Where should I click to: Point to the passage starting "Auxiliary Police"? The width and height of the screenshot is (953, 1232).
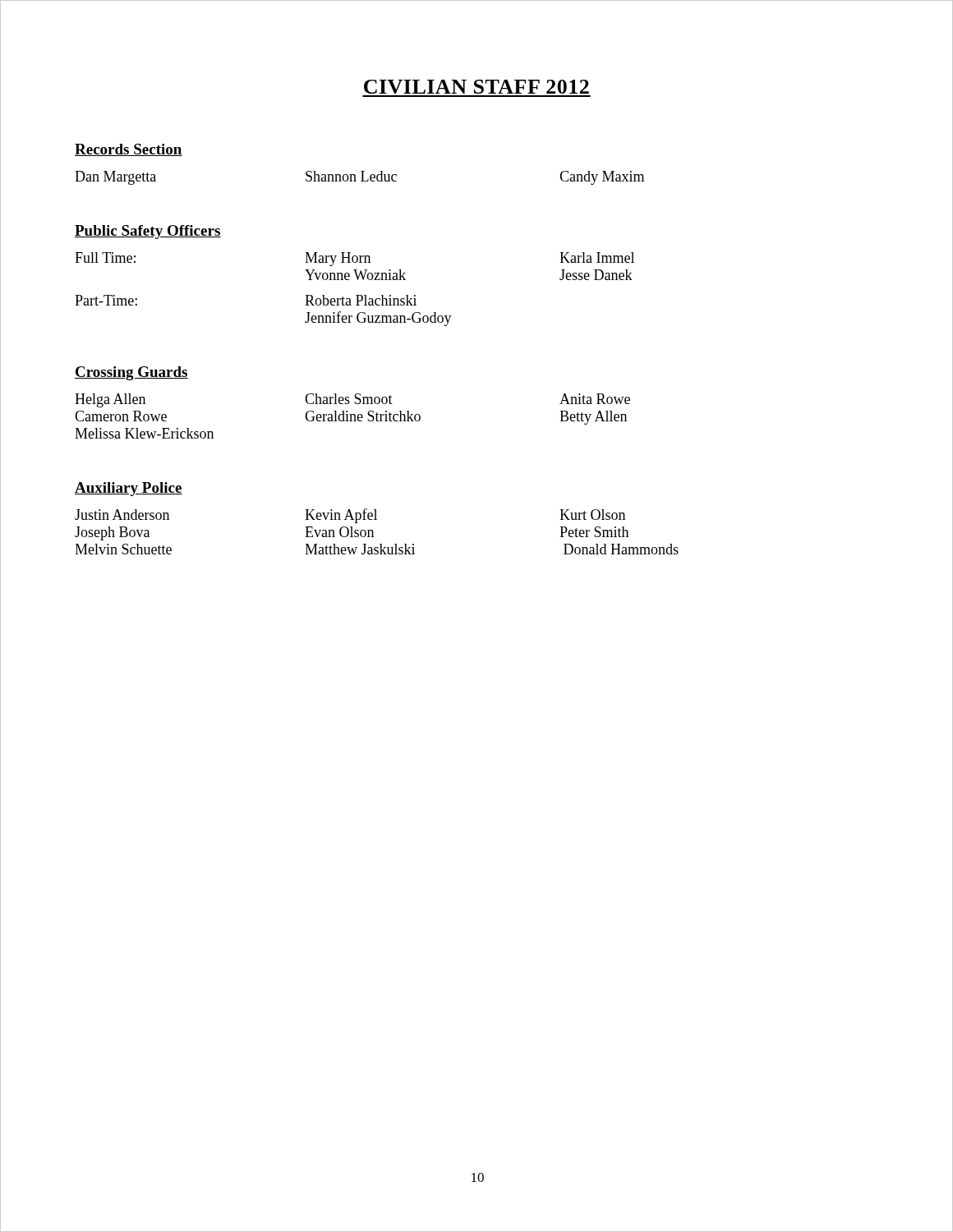click(x=128, y=488)
